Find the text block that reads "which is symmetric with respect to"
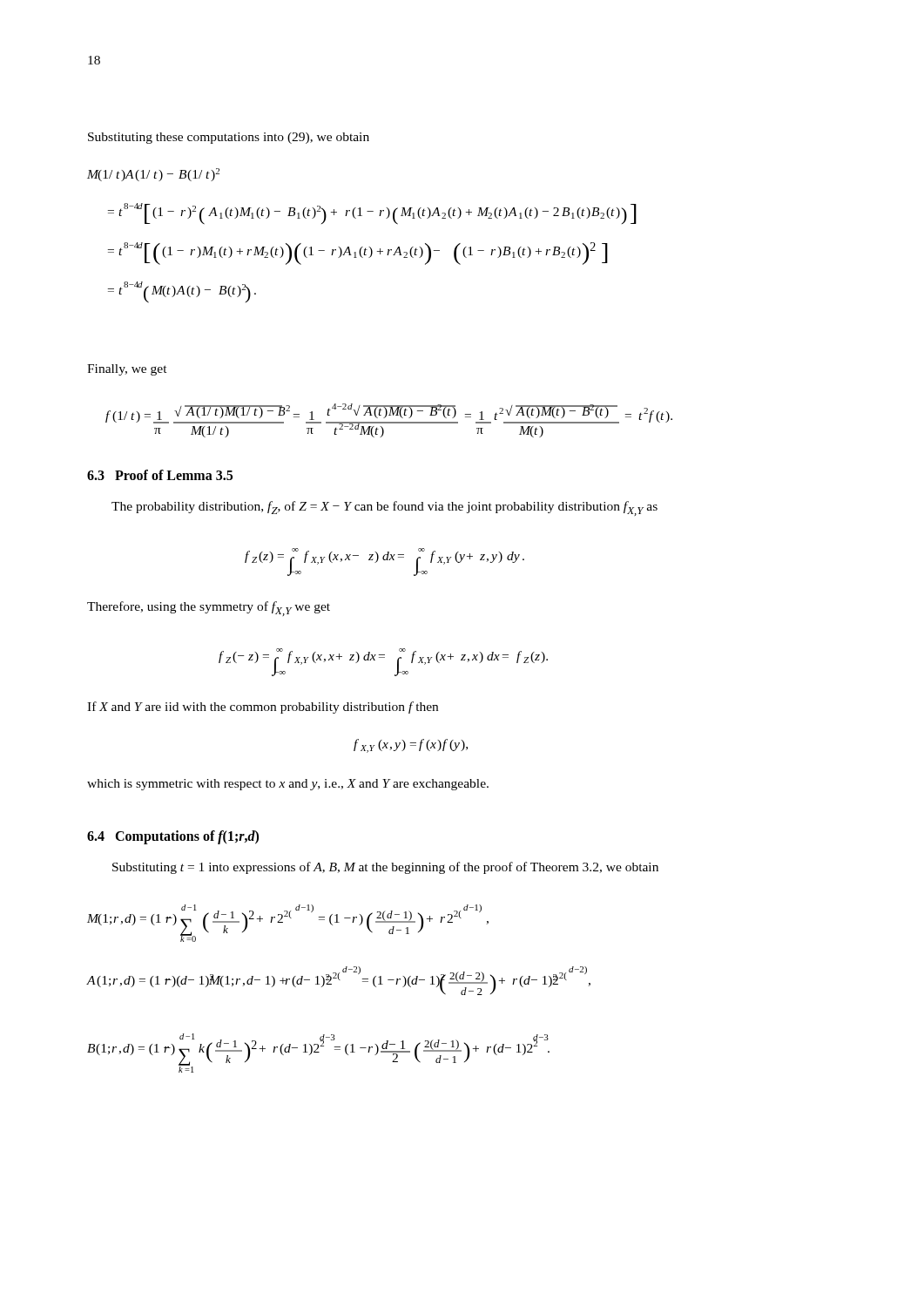924x1307 pixels. coord(288,783)
